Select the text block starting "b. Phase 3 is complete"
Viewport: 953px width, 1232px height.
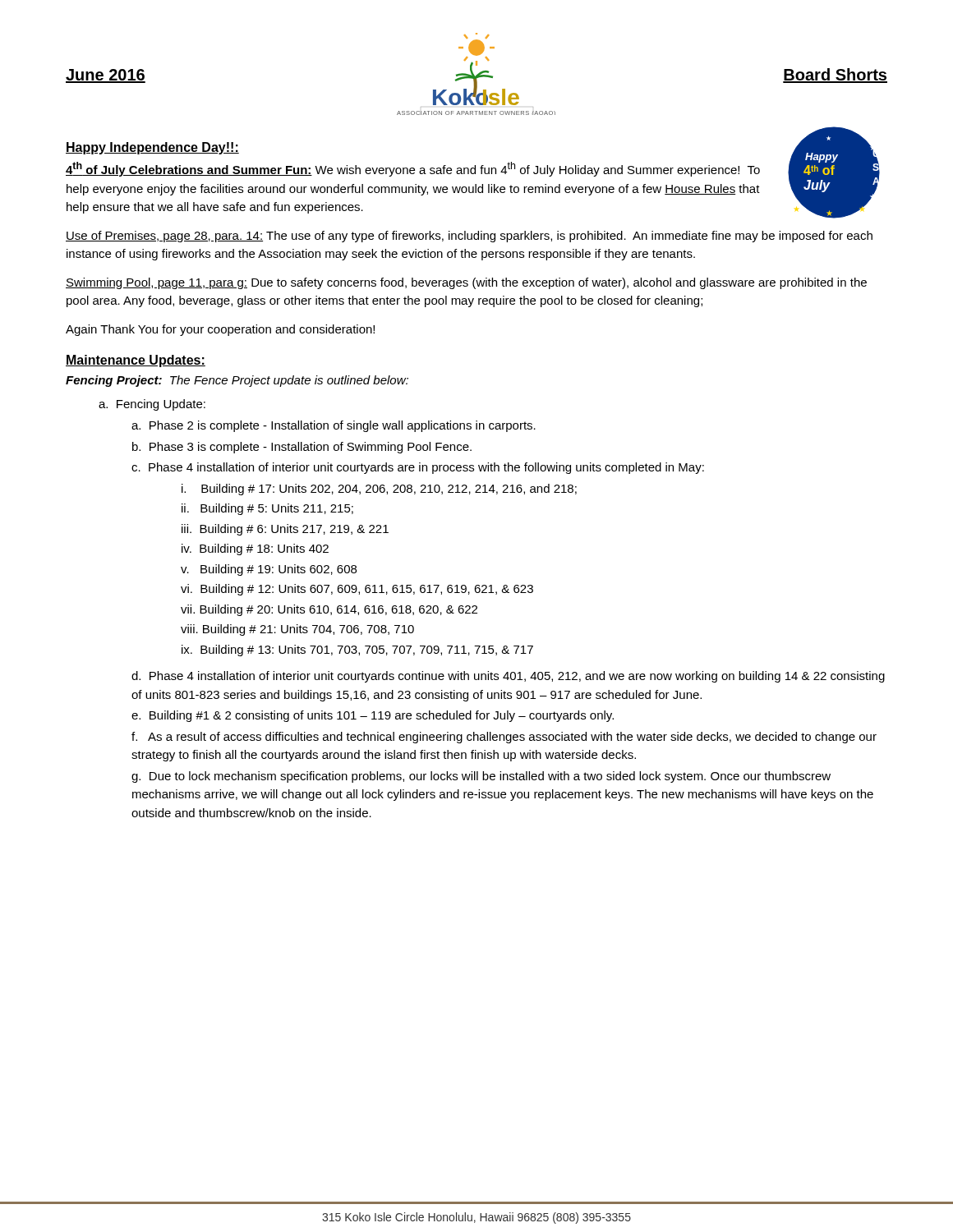(302, 446)
